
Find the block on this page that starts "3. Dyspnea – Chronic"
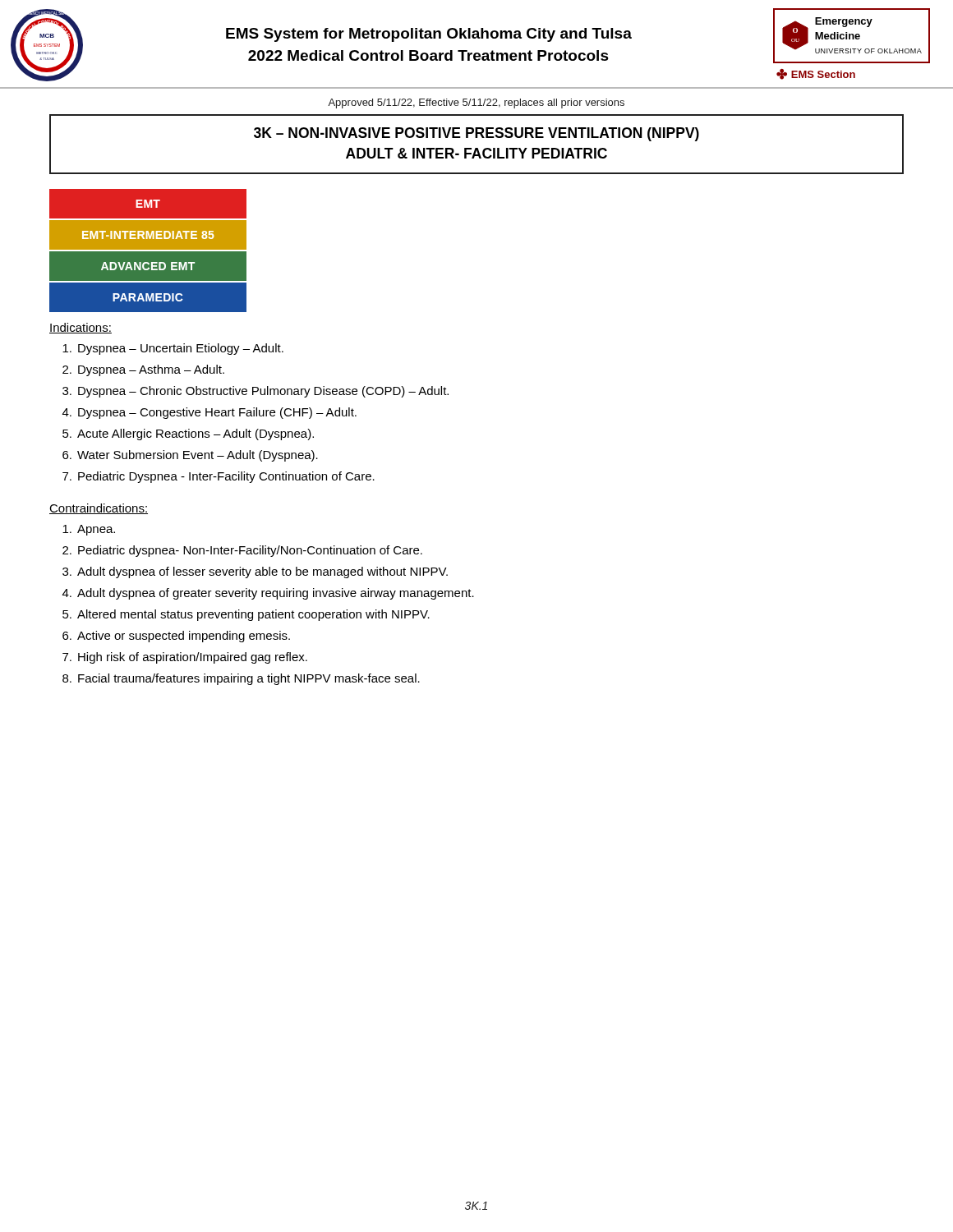(x=250, y=391)
